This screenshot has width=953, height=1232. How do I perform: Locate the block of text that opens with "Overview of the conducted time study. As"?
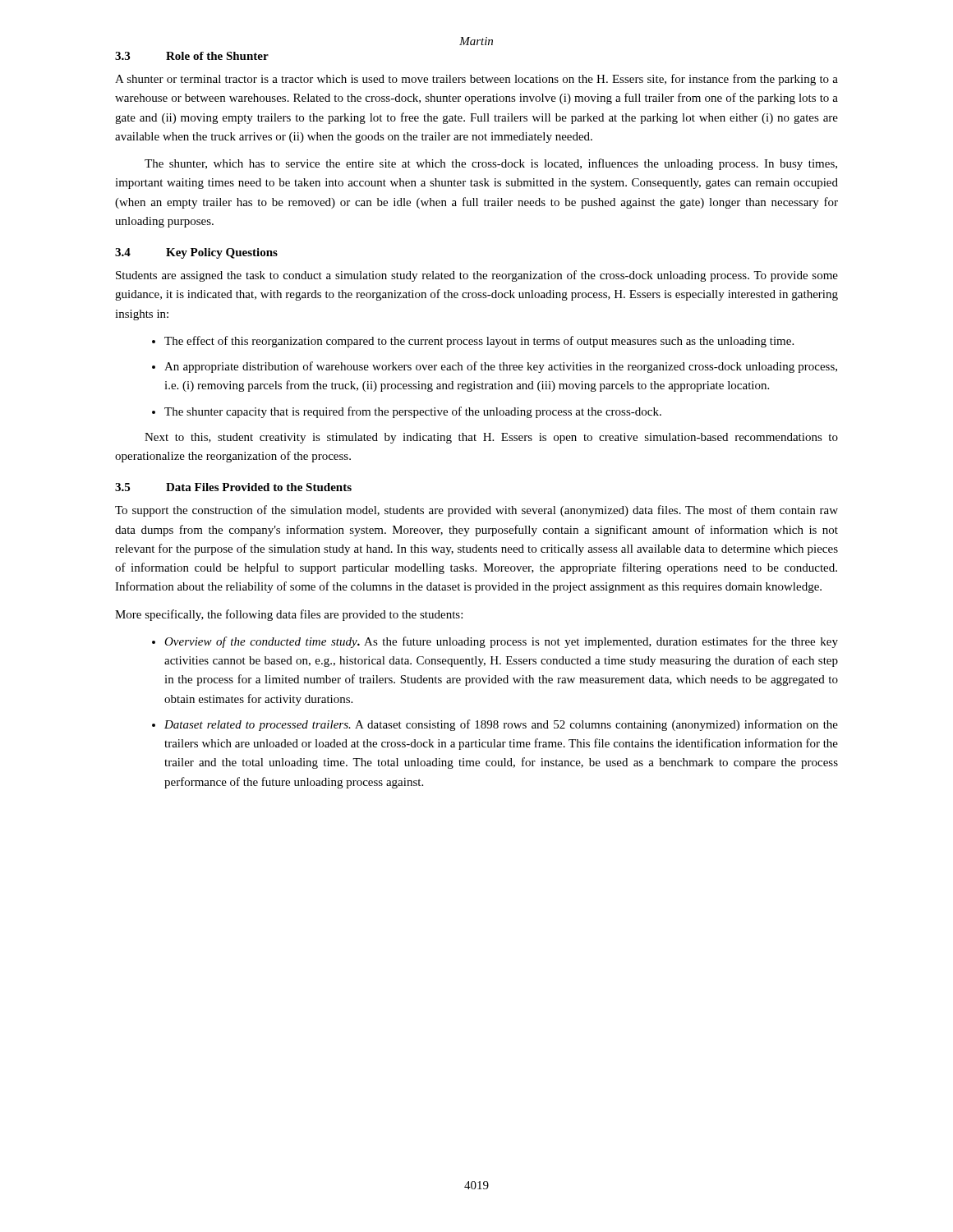pyautogui.click(x=501, y=670)
